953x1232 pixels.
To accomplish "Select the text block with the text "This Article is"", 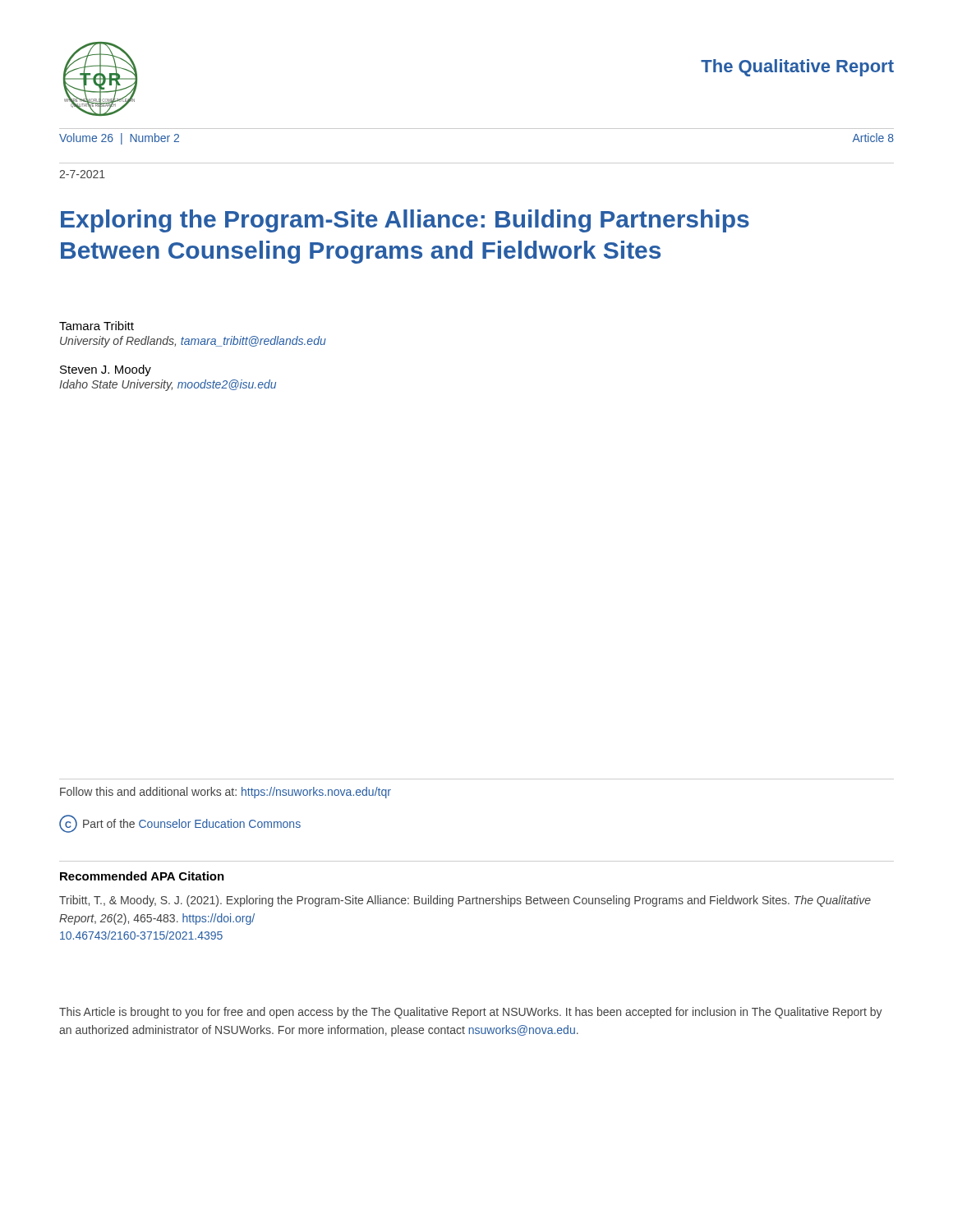I will (x=471, y=1021).
